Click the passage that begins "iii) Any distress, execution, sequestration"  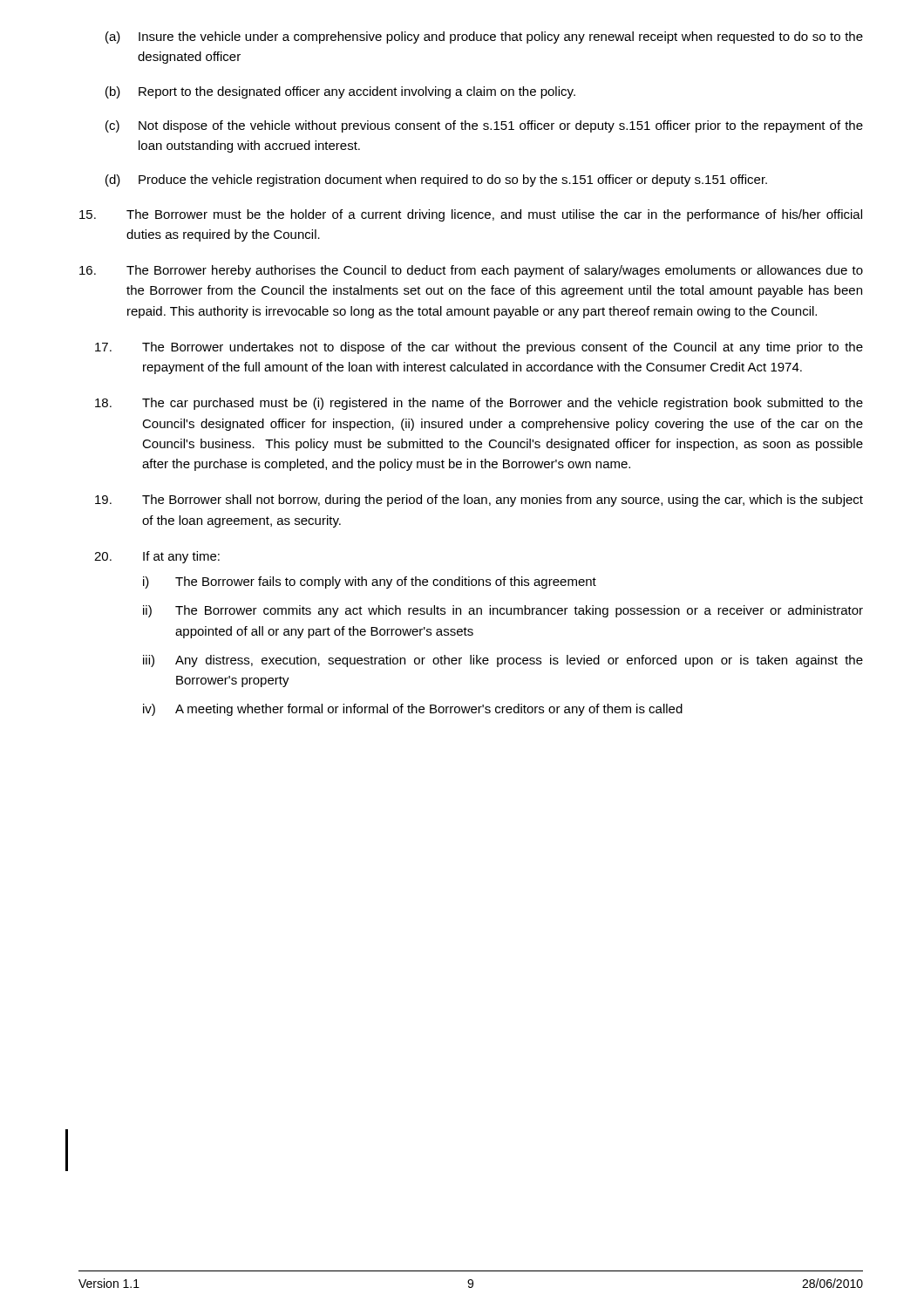coord(503,670)
